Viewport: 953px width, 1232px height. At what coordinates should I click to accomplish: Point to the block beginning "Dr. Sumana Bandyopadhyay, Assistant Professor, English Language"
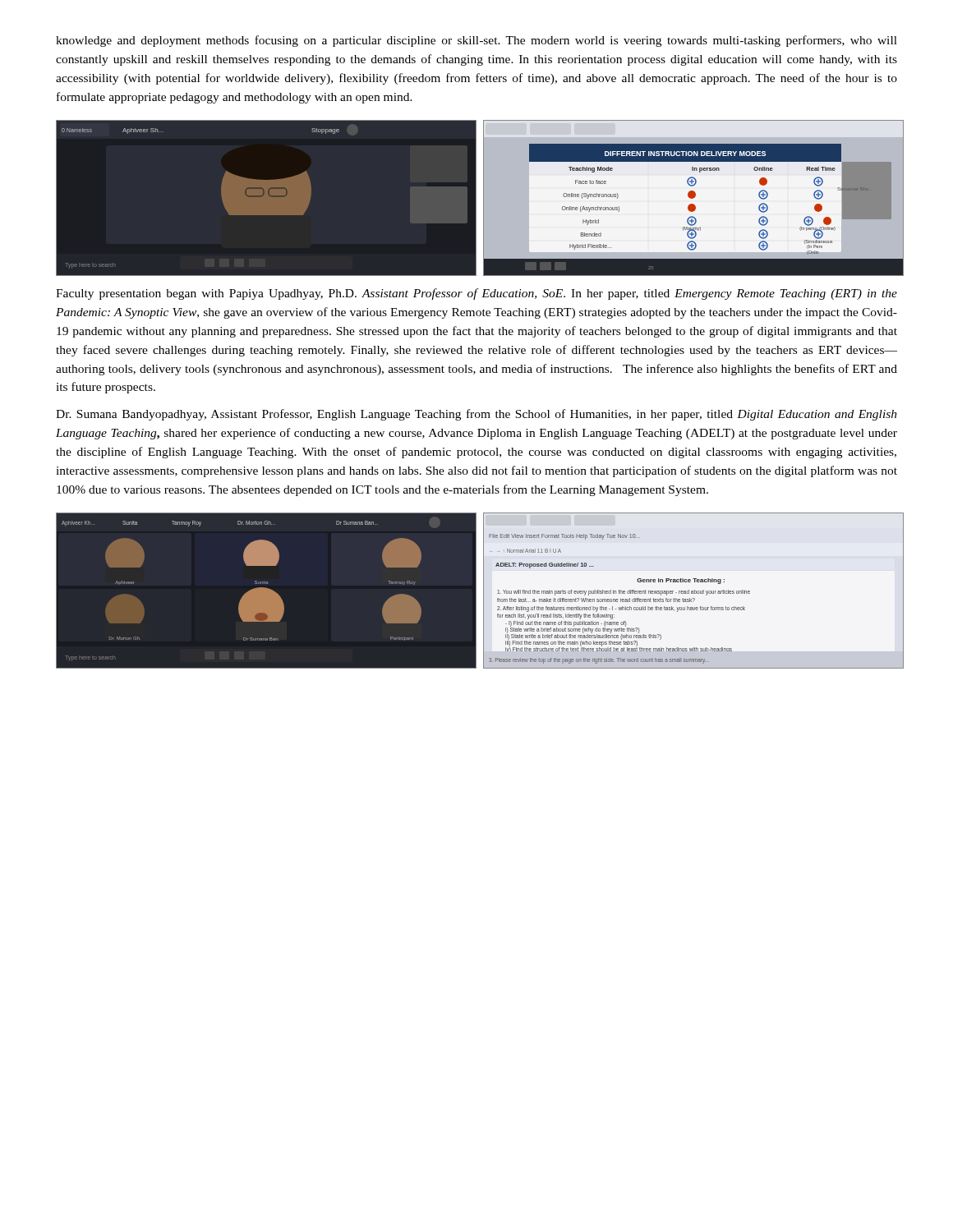[x=476, y=452]
